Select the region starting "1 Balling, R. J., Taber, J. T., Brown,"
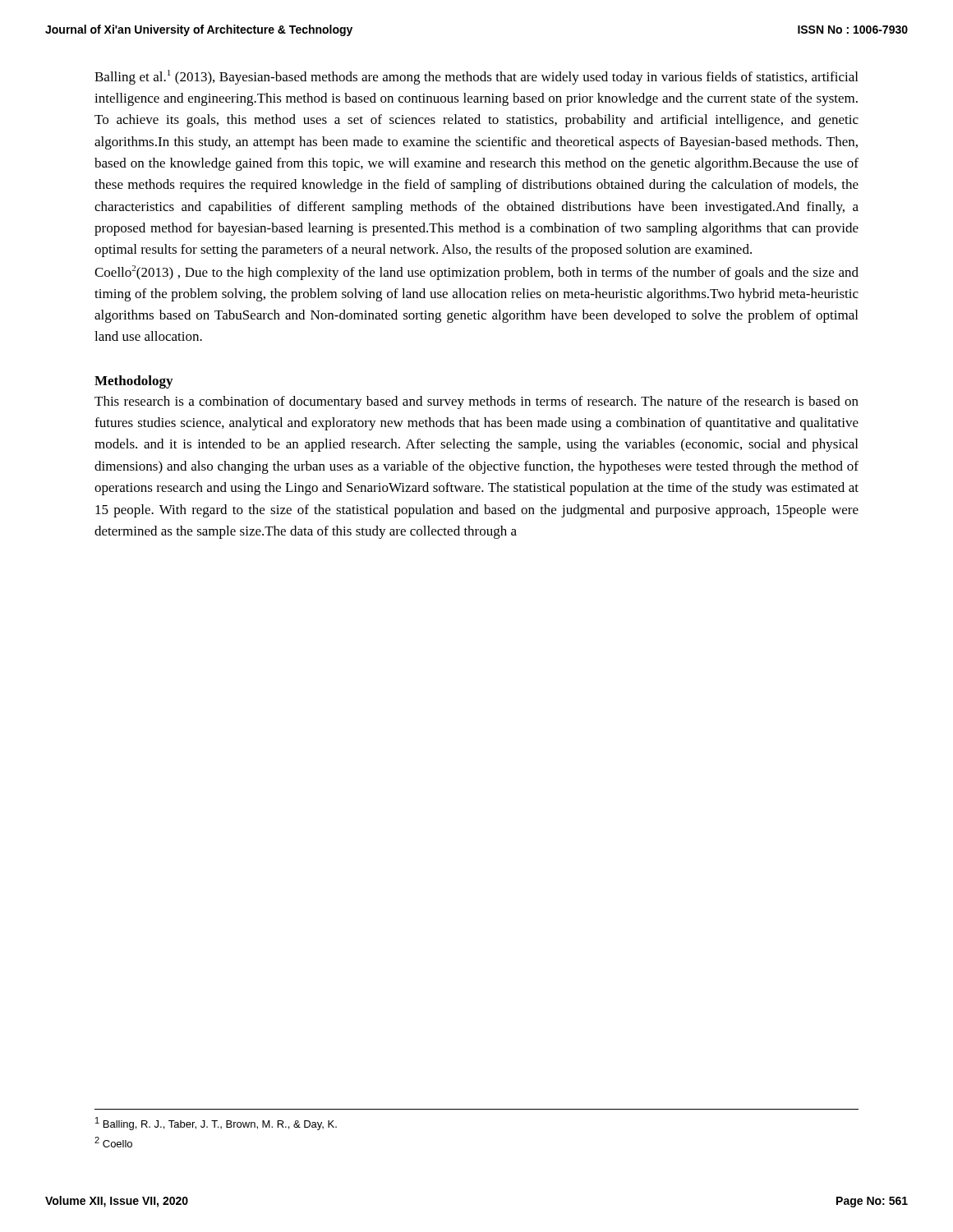 pyautogui.click(x=216, y=1123)
